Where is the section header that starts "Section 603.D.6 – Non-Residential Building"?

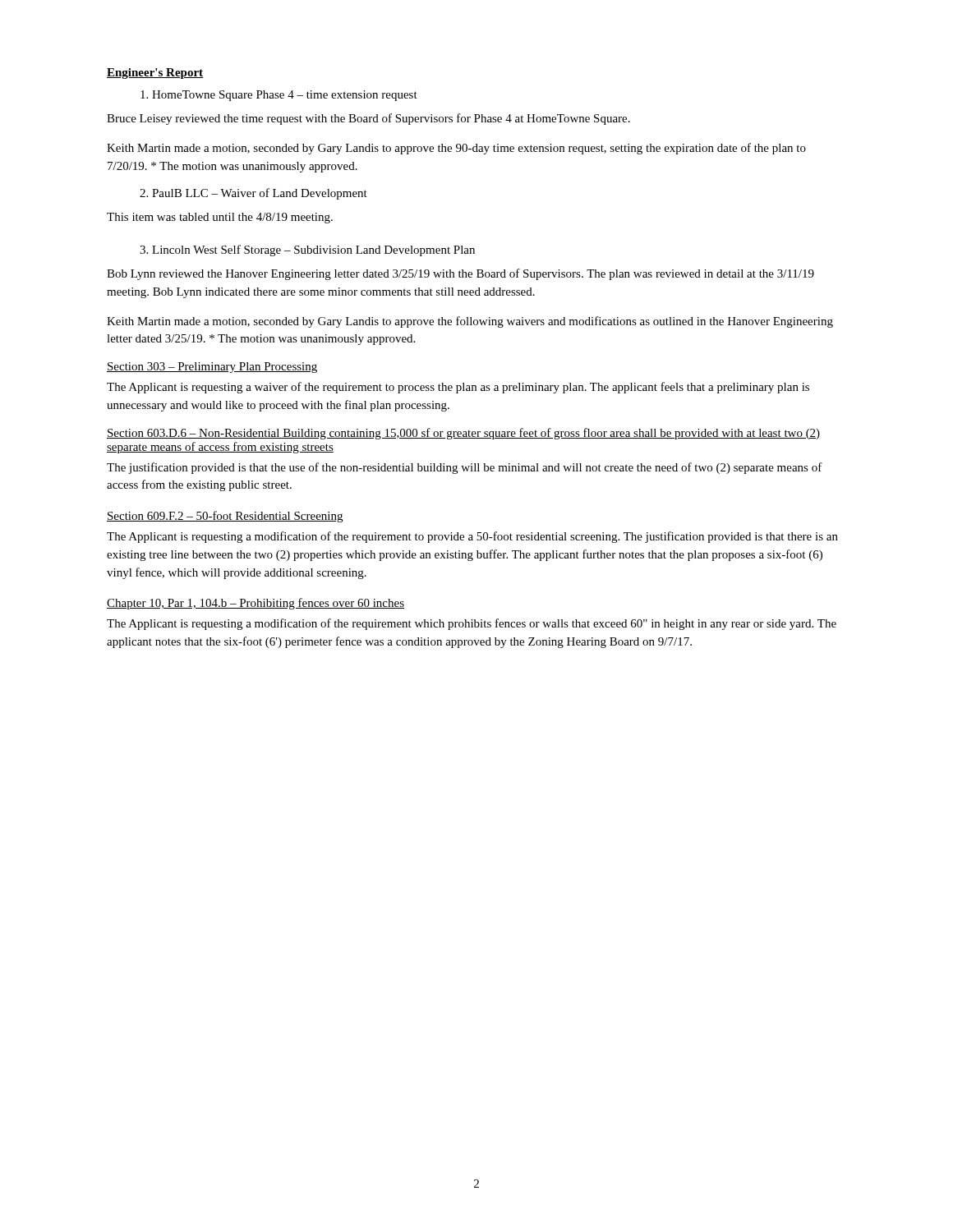(463, 439)
